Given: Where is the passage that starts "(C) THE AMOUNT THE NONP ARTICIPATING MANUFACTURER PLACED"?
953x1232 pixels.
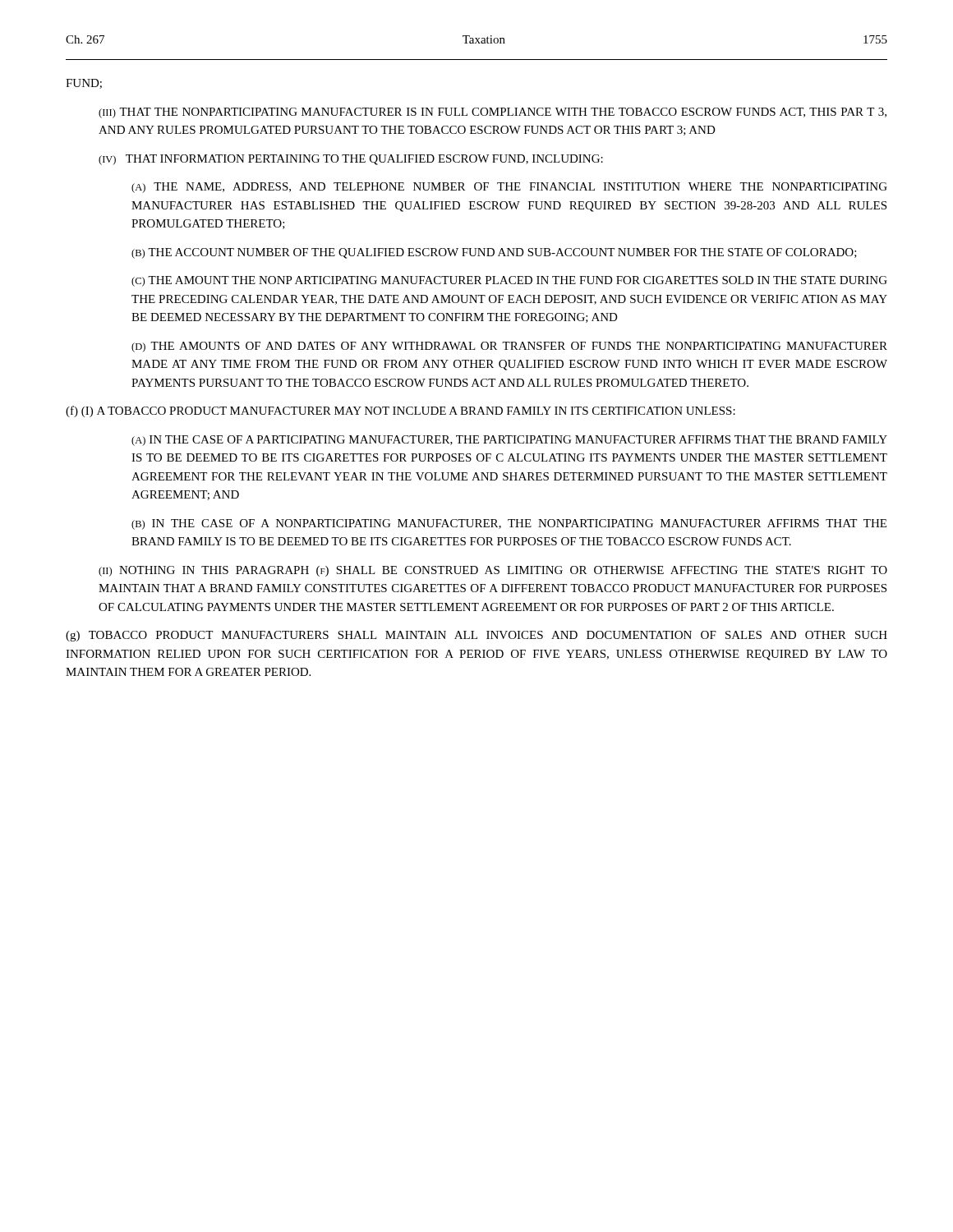Looking at the screenshot, I should pos(509,299).
